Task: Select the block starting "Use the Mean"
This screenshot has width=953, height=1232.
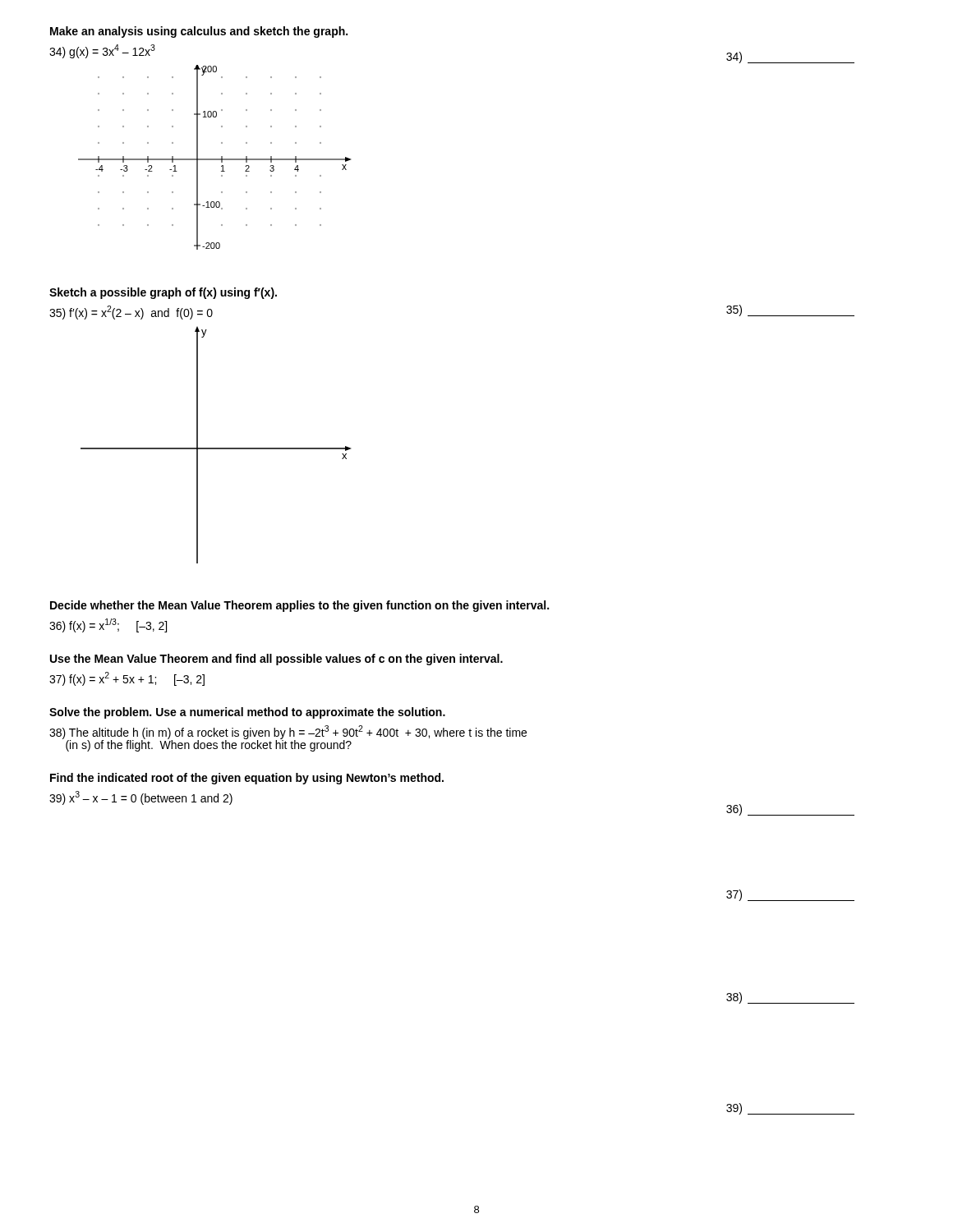Action: [x=276, y=659]
